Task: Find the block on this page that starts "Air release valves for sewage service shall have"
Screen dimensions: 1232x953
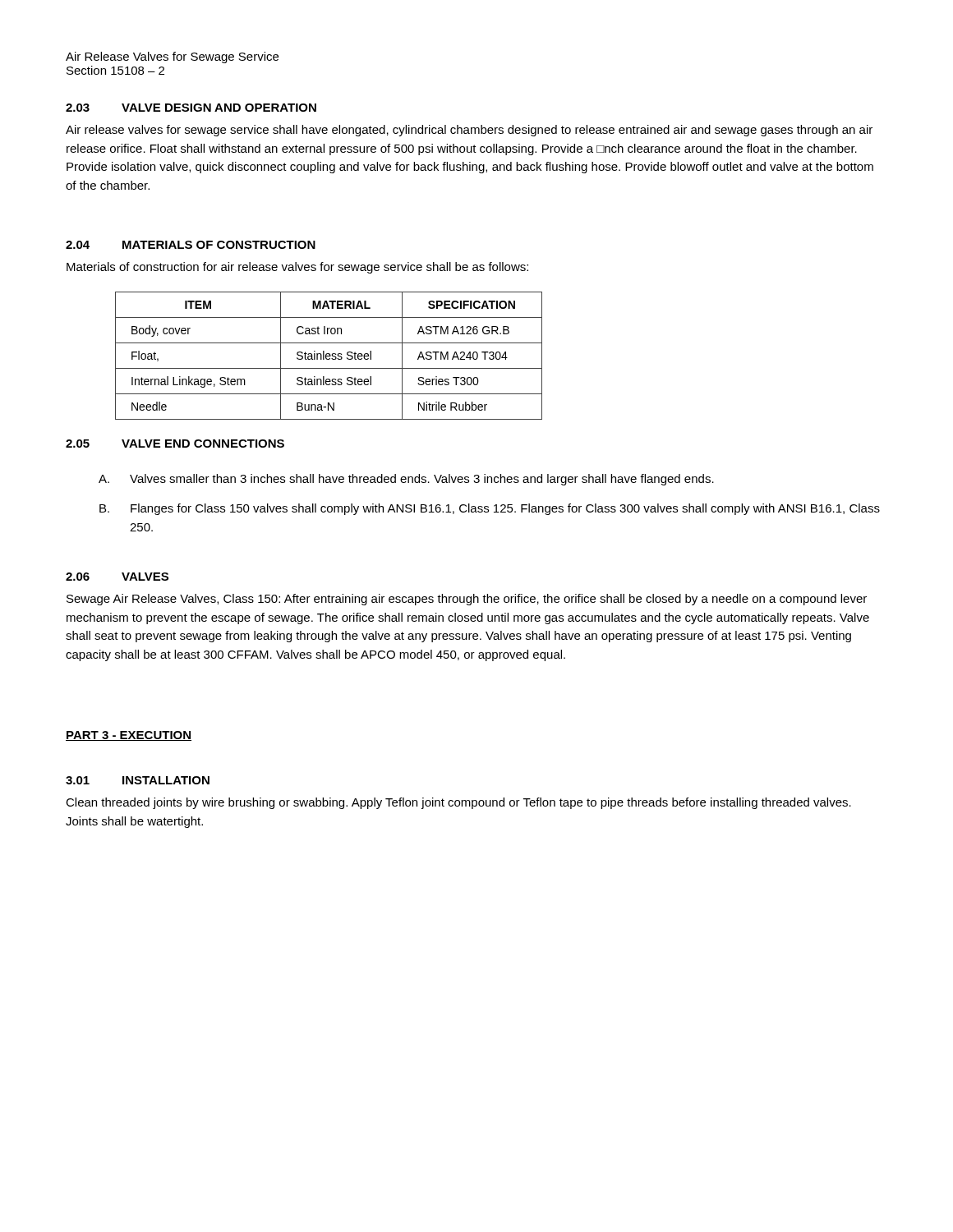Action: [470, 157]
